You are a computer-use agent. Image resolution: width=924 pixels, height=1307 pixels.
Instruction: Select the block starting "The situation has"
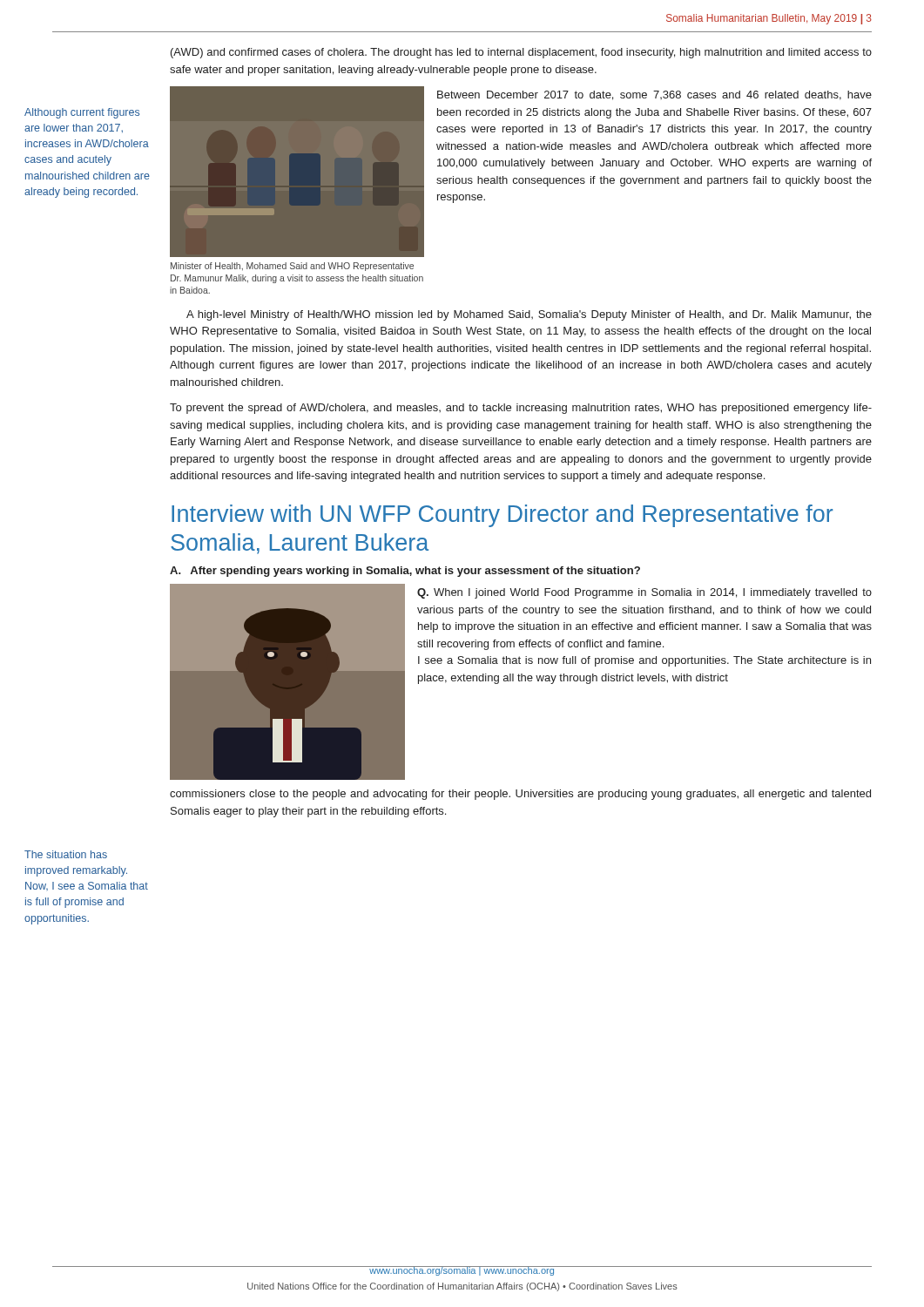tap(86, 886)
